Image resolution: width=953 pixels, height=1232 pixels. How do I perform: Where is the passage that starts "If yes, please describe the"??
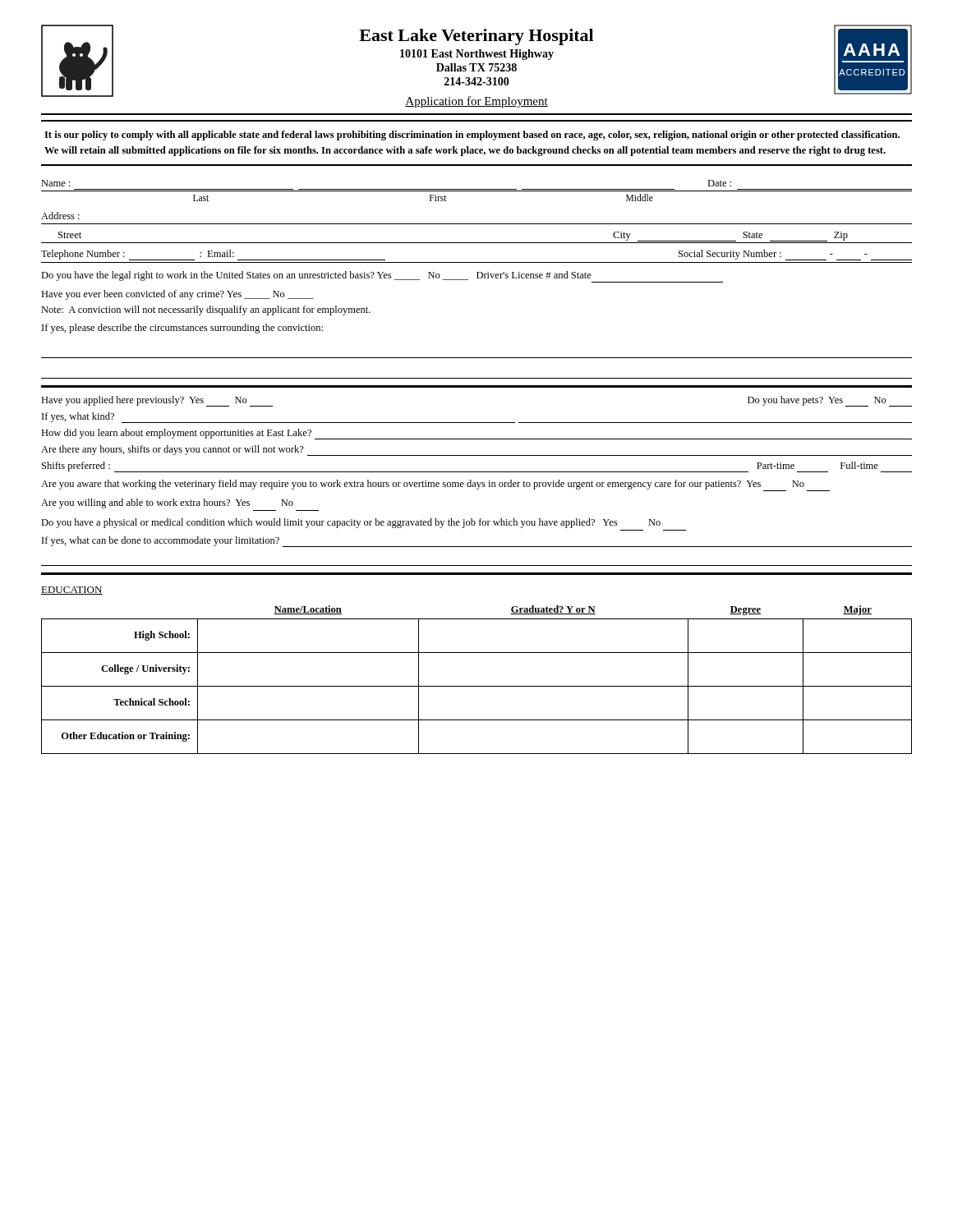182,328
